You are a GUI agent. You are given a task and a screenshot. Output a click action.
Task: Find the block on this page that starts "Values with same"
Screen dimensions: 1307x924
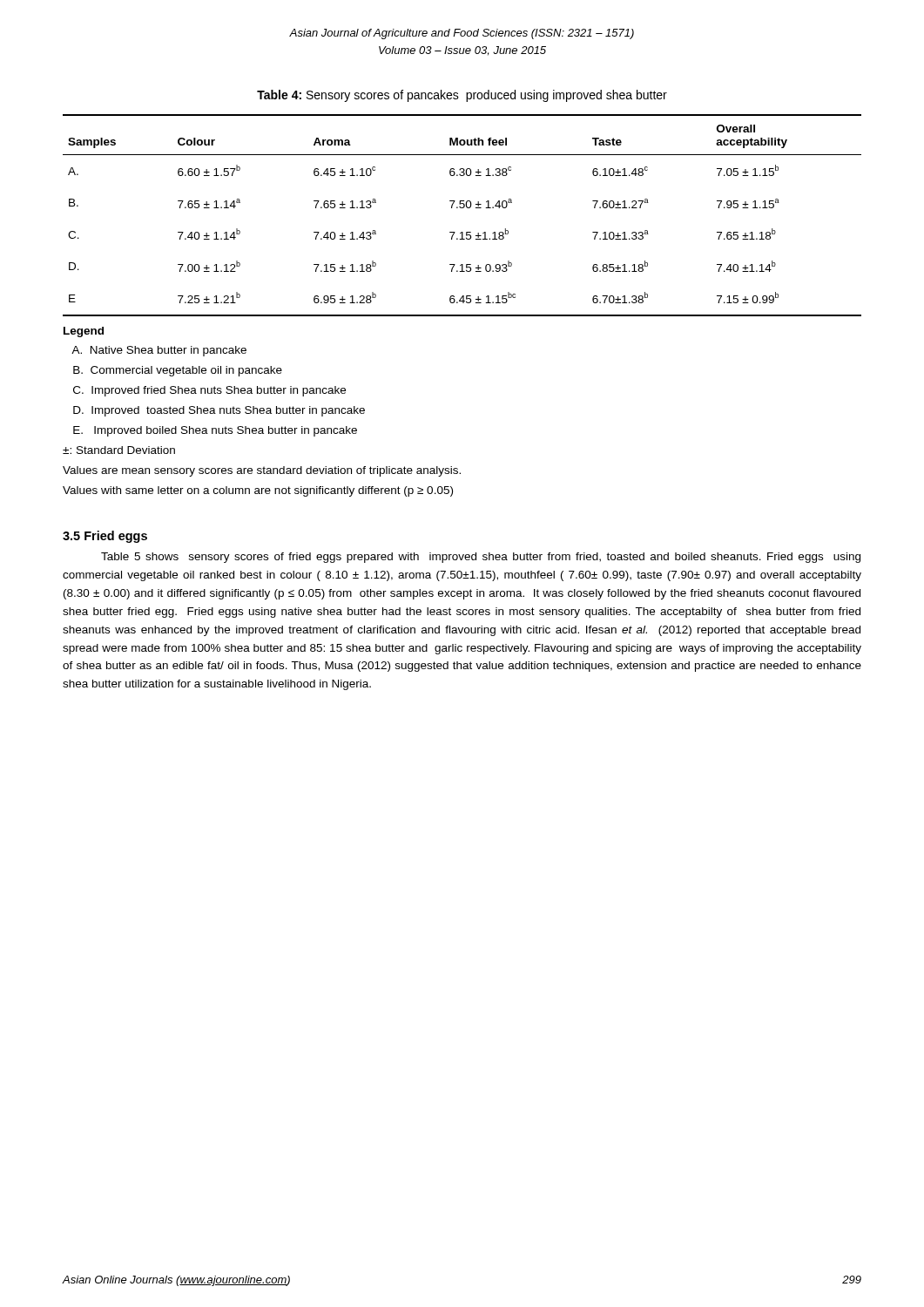point(258,490)
